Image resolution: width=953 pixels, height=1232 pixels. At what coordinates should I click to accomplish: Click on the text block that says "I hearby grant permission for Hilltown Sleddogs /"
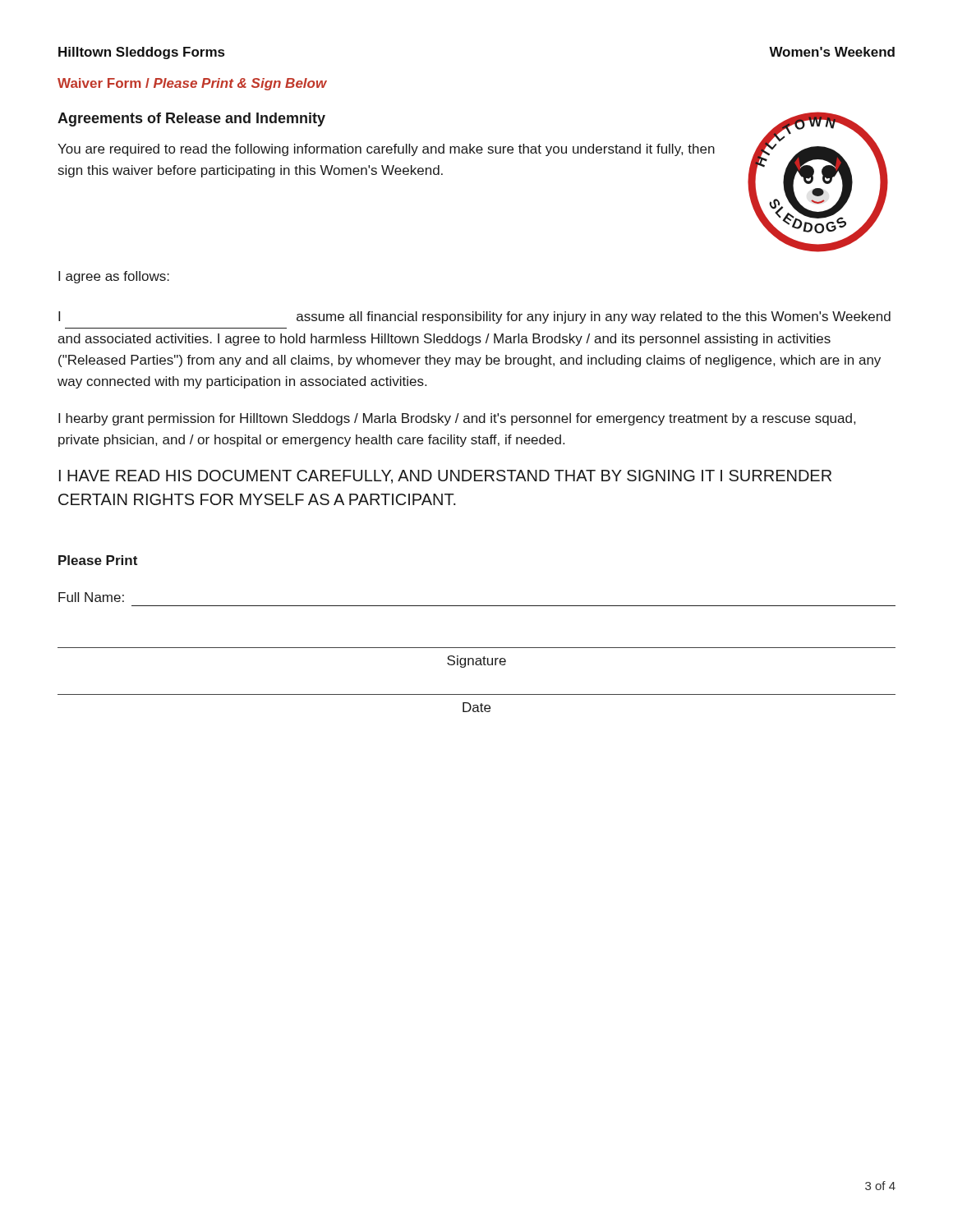(457, 429)
